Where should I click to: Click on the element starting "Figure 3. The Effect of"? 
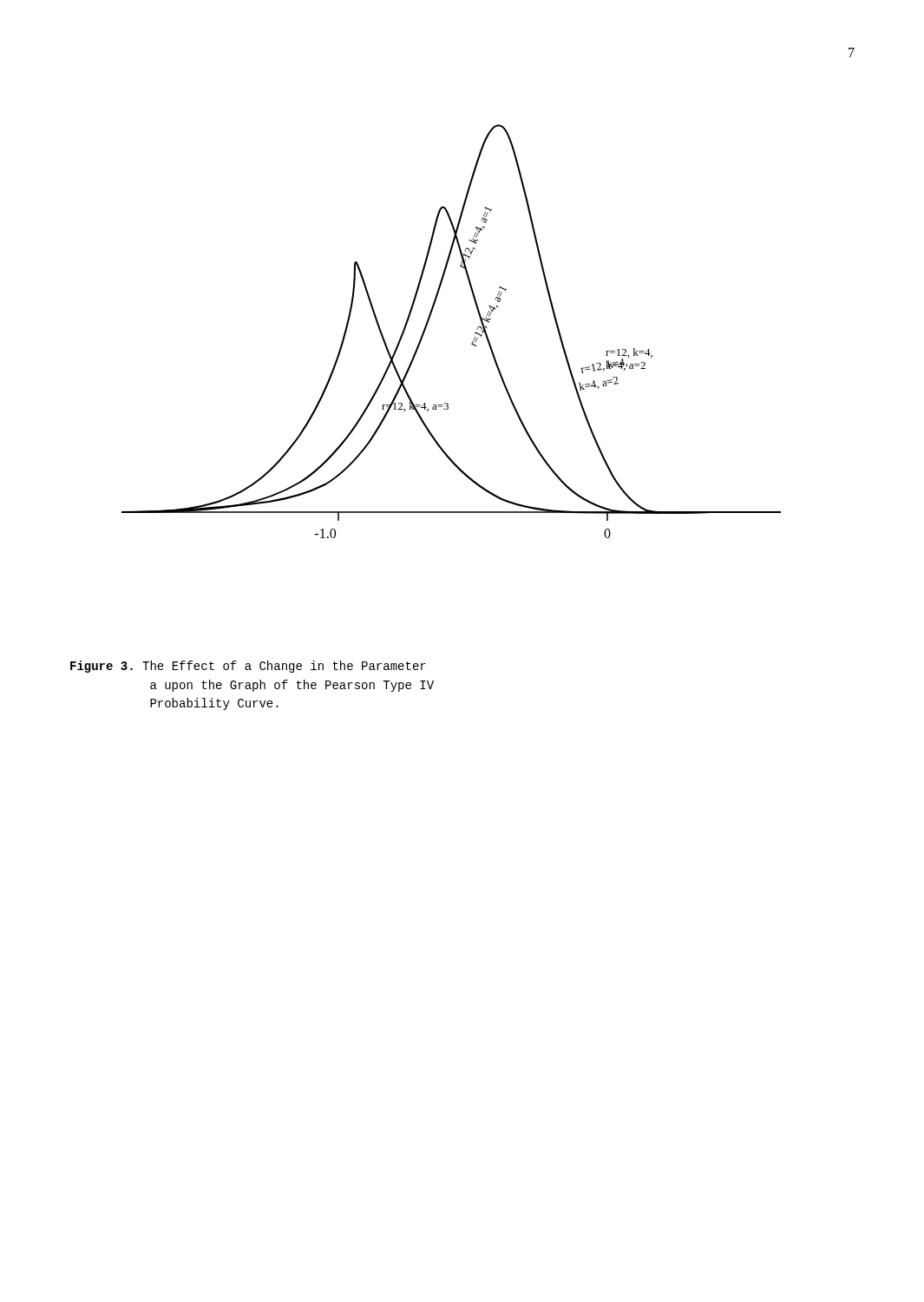pos(252,685)
